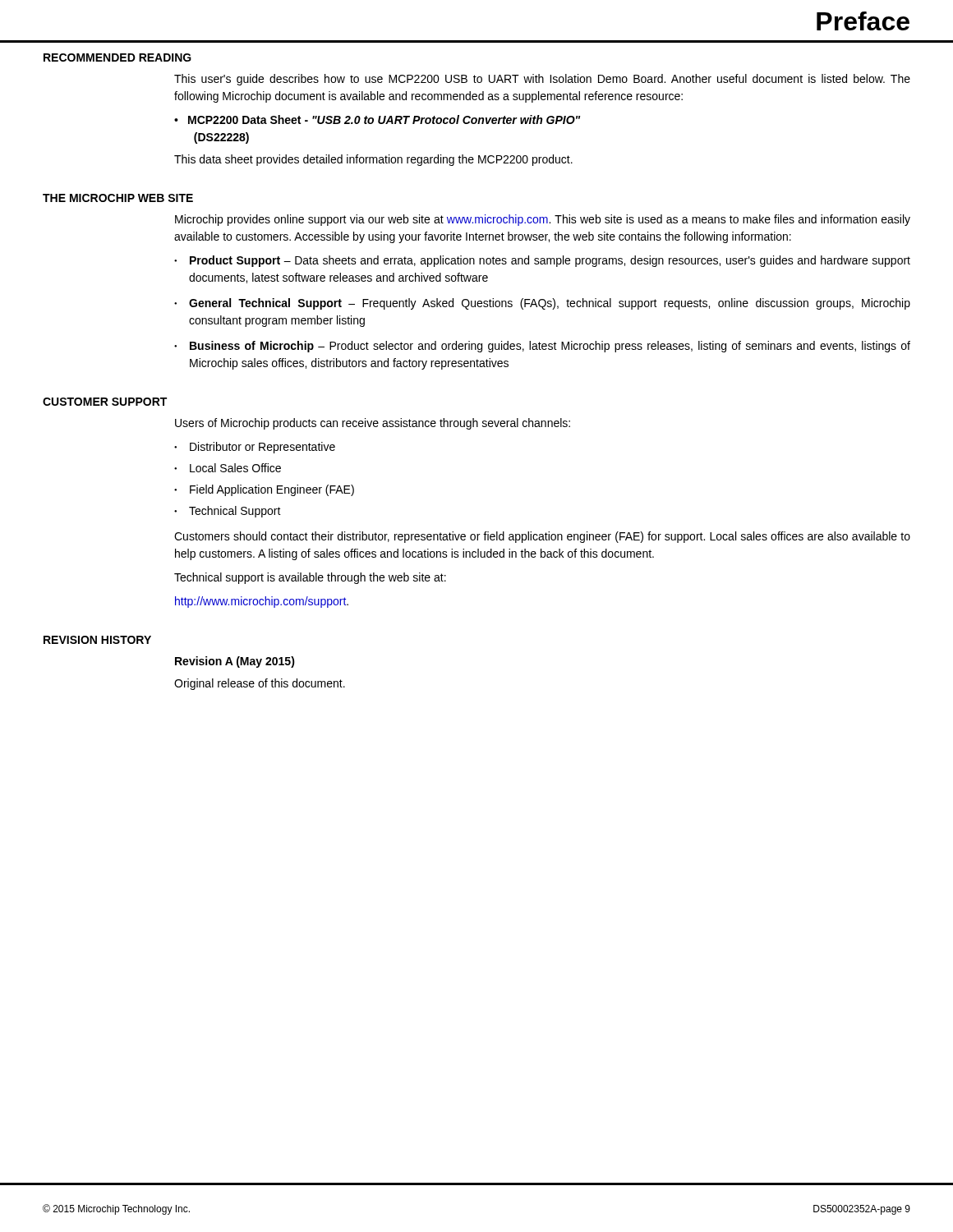Find the text block starting "CUSTOMER SUPPORT"
Image resolution: width=953 pixels, height=1232 pixels.
click(105, 402)
